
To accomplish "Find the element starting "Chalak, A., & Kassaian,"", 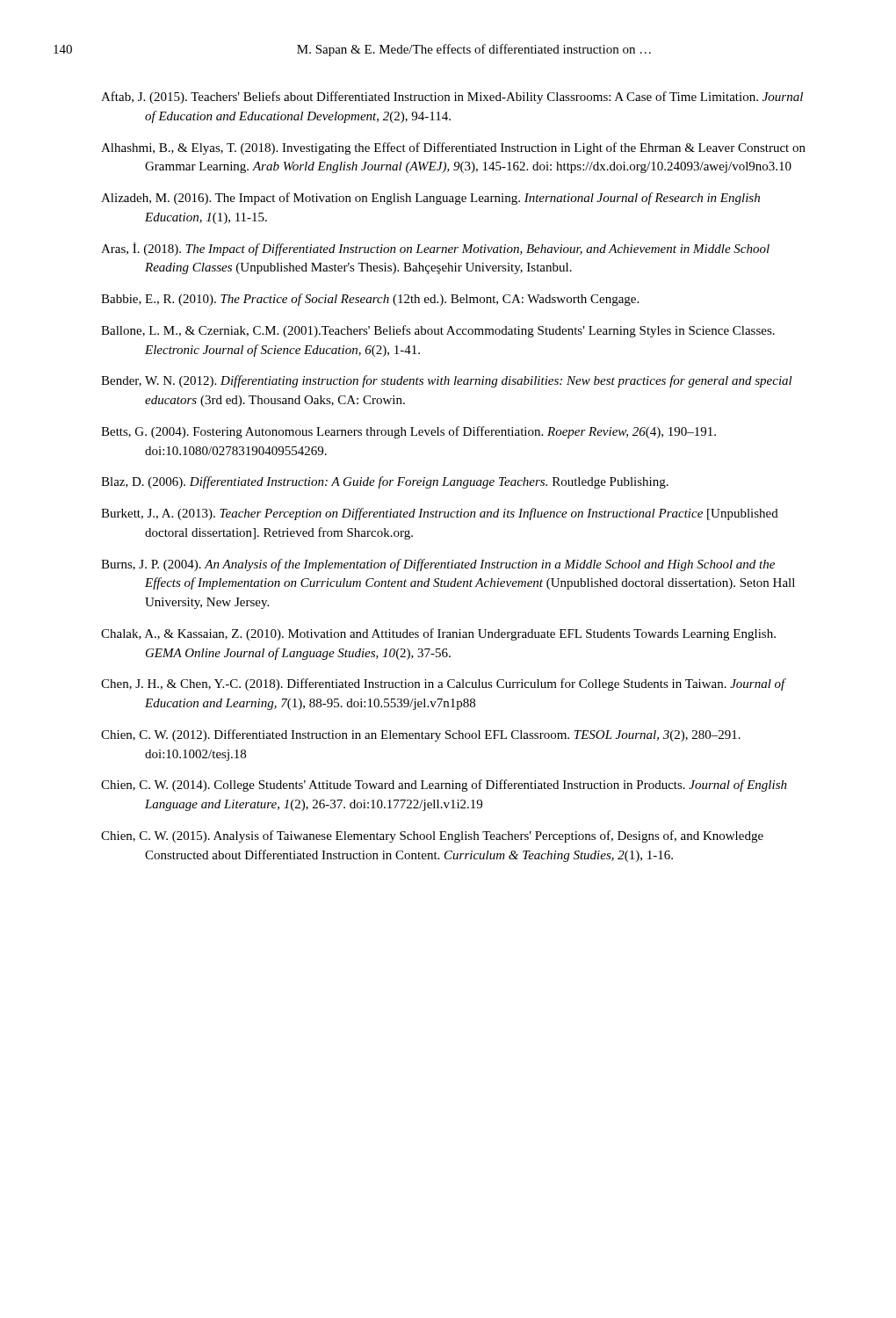I will (439, 643).
